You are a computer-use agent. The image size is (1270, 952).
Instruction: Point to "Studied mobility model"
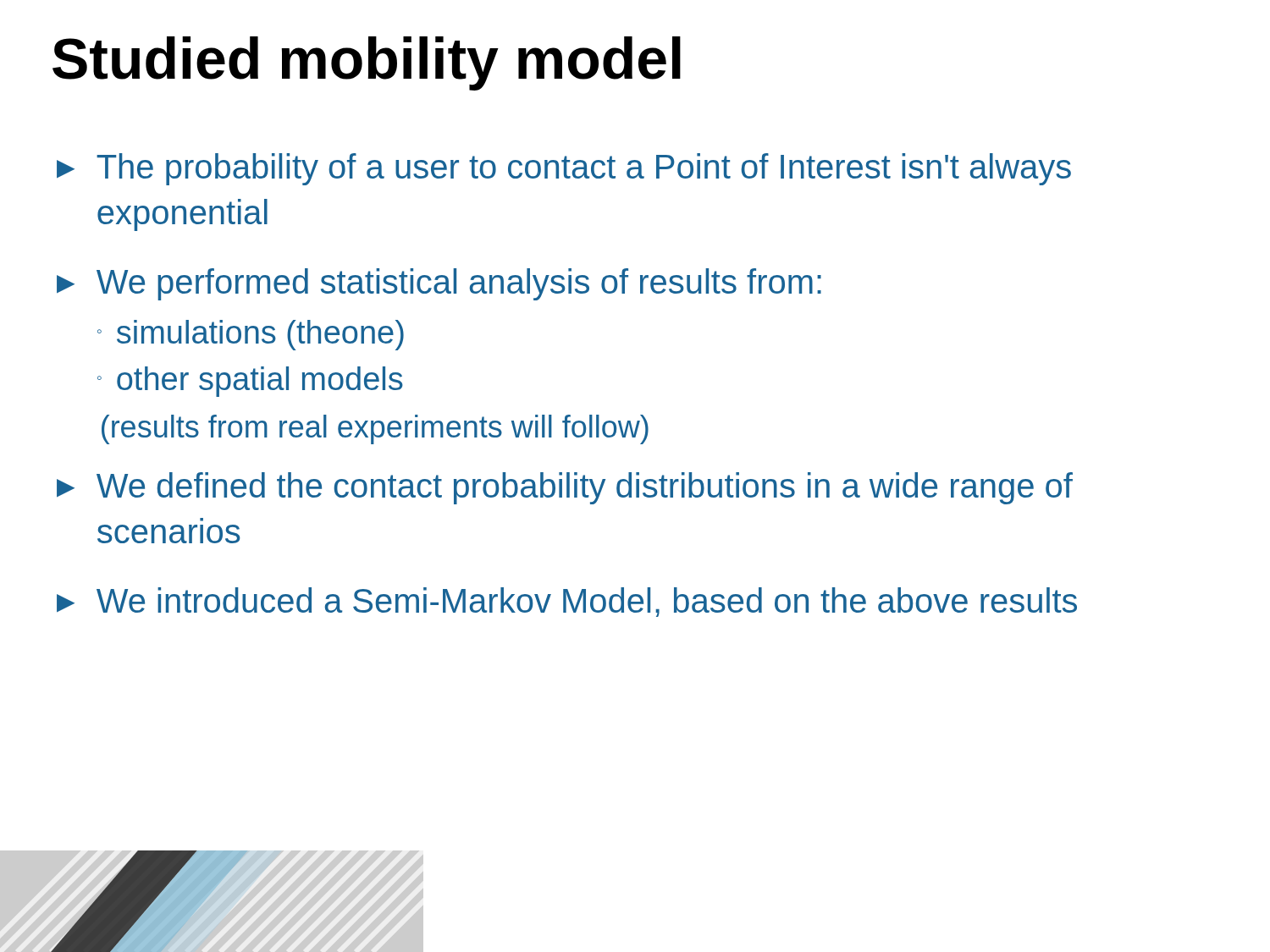(367, 58)
